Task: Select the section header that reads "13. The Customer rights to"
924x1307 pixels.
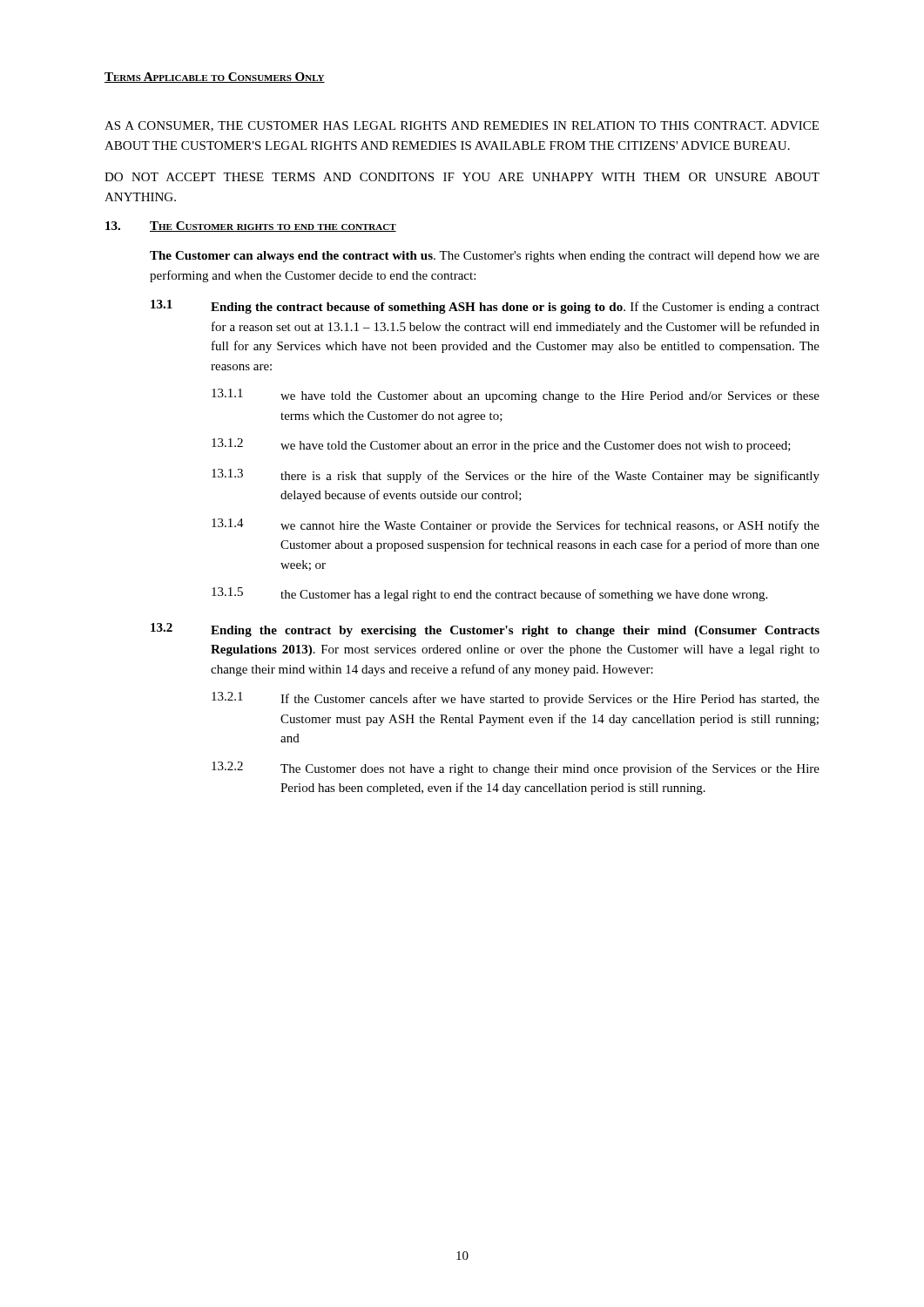Action: 250,226
